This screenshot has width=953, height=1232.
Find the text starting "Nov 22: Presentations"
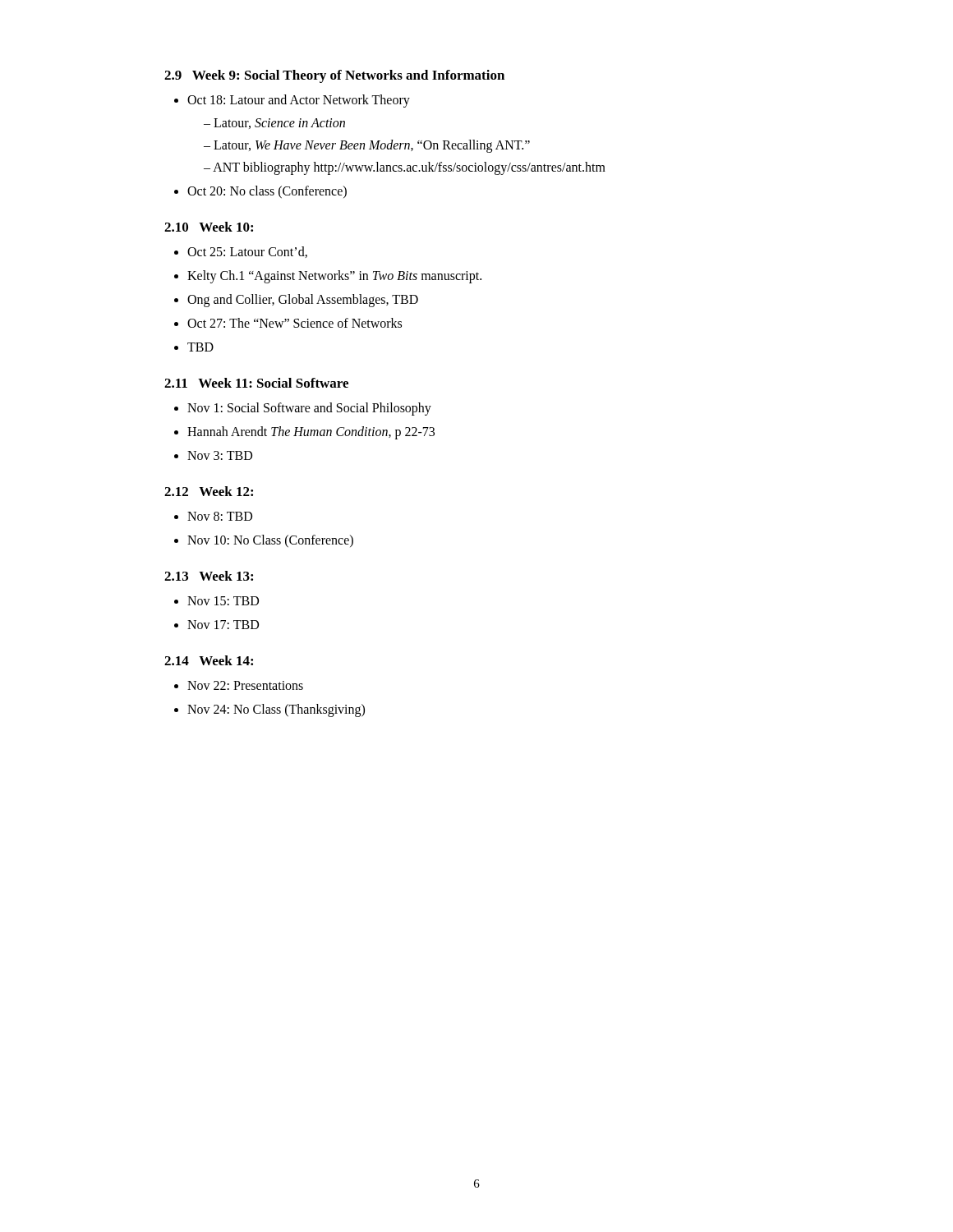point(245,685)
